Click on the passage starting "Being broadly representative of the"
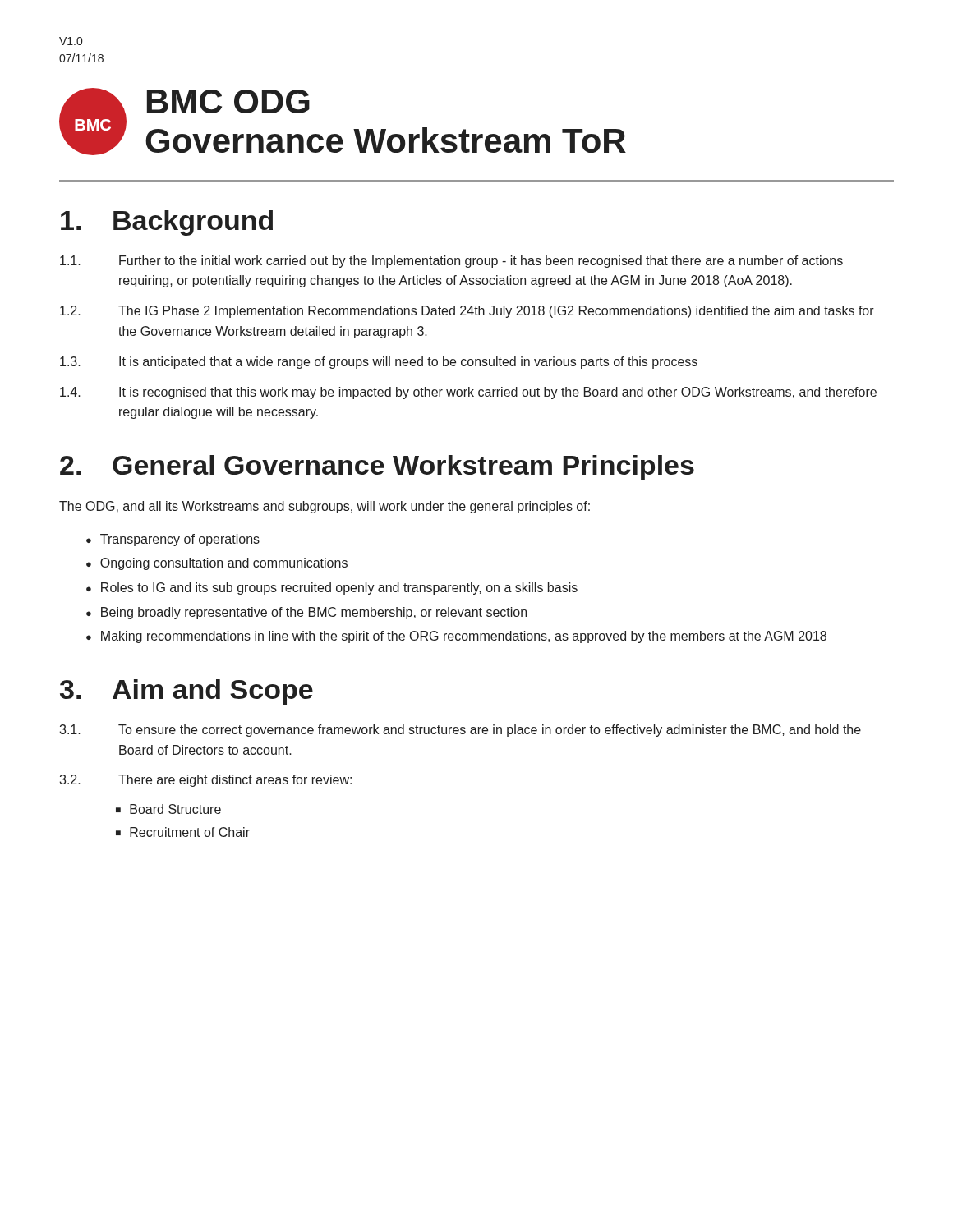Image resolution: width=953 pixels, height=1232 pixels. (314, 612)
